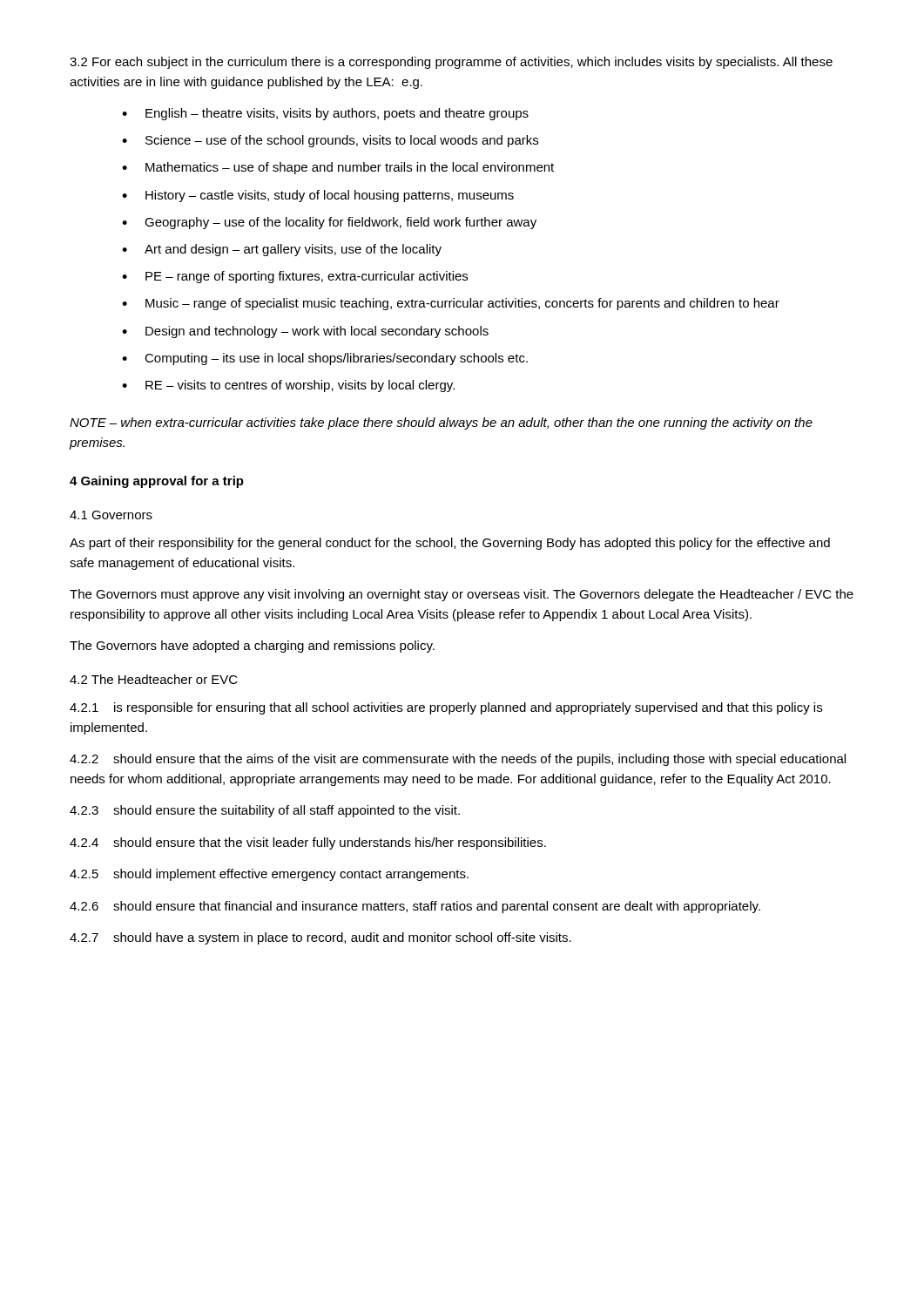Find the region starting "NOTE – when extra-curricular activities take"
This screenshot has width=924, height=1307.
point(441,432)
